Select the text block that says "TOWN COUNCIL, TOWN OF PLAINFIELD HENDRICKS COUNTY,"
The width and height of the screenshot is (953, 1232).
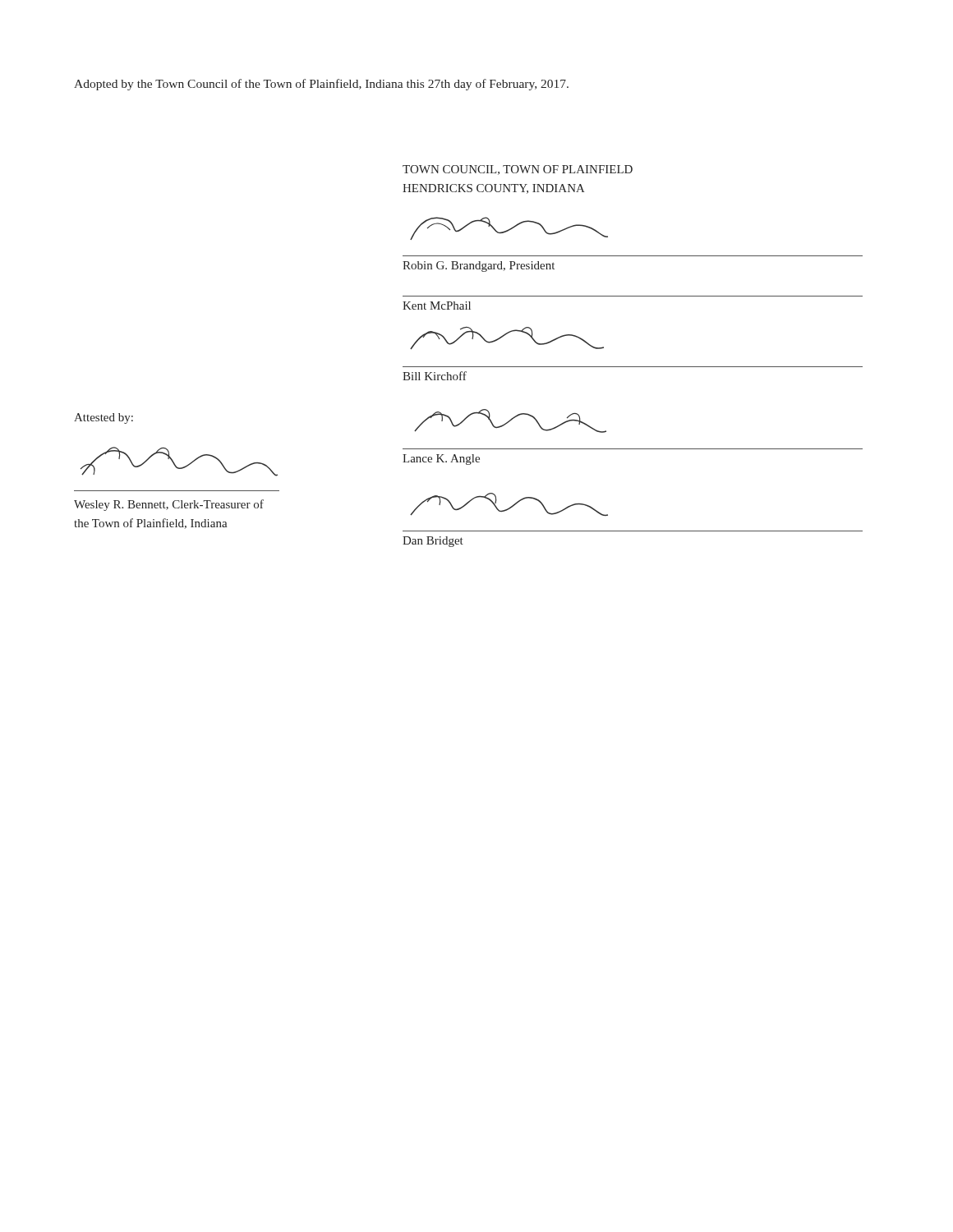(x=518, y=178)
